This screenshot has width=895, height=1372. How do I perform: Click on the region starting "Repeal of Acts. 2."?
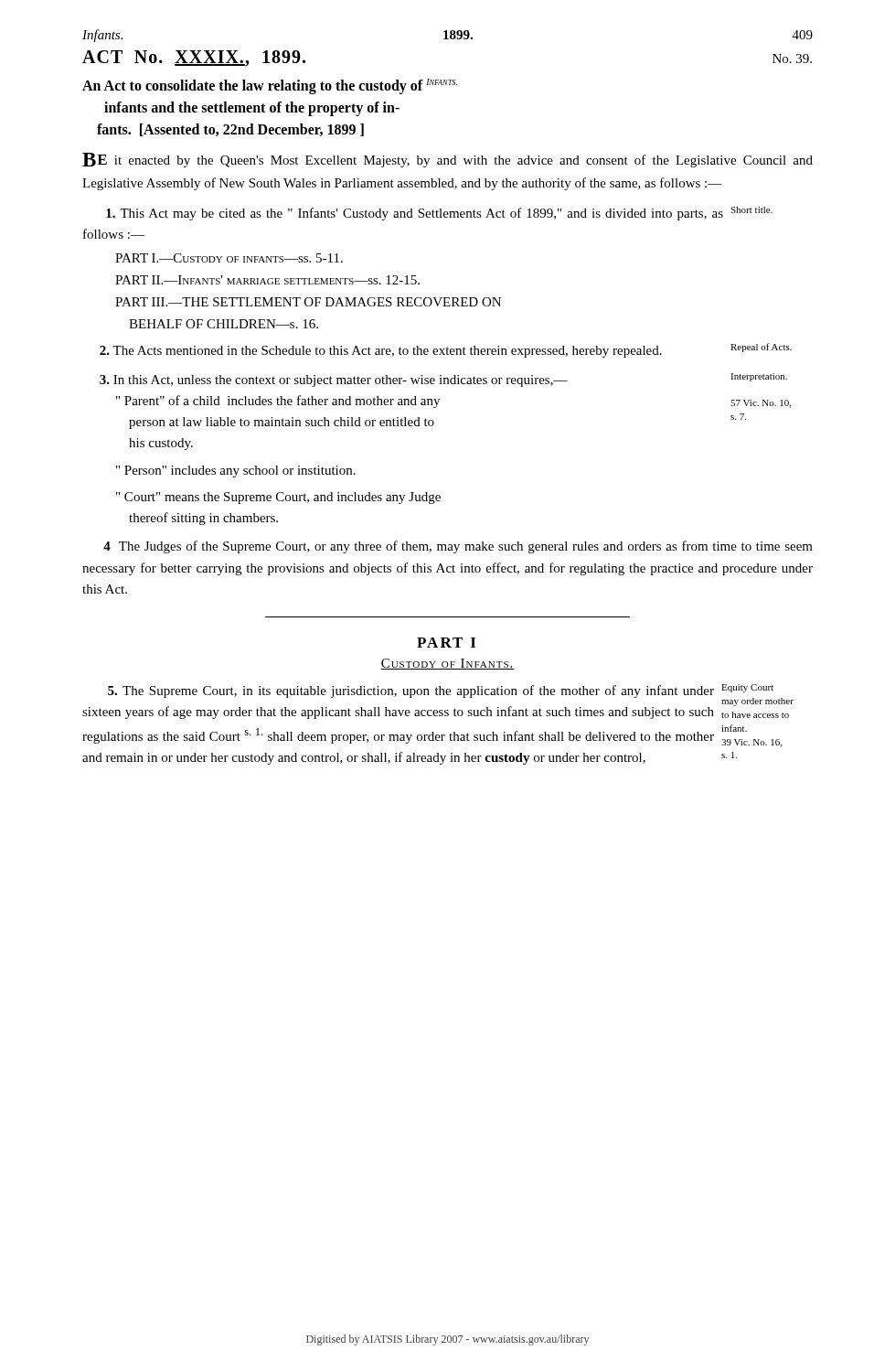[448, 349]
